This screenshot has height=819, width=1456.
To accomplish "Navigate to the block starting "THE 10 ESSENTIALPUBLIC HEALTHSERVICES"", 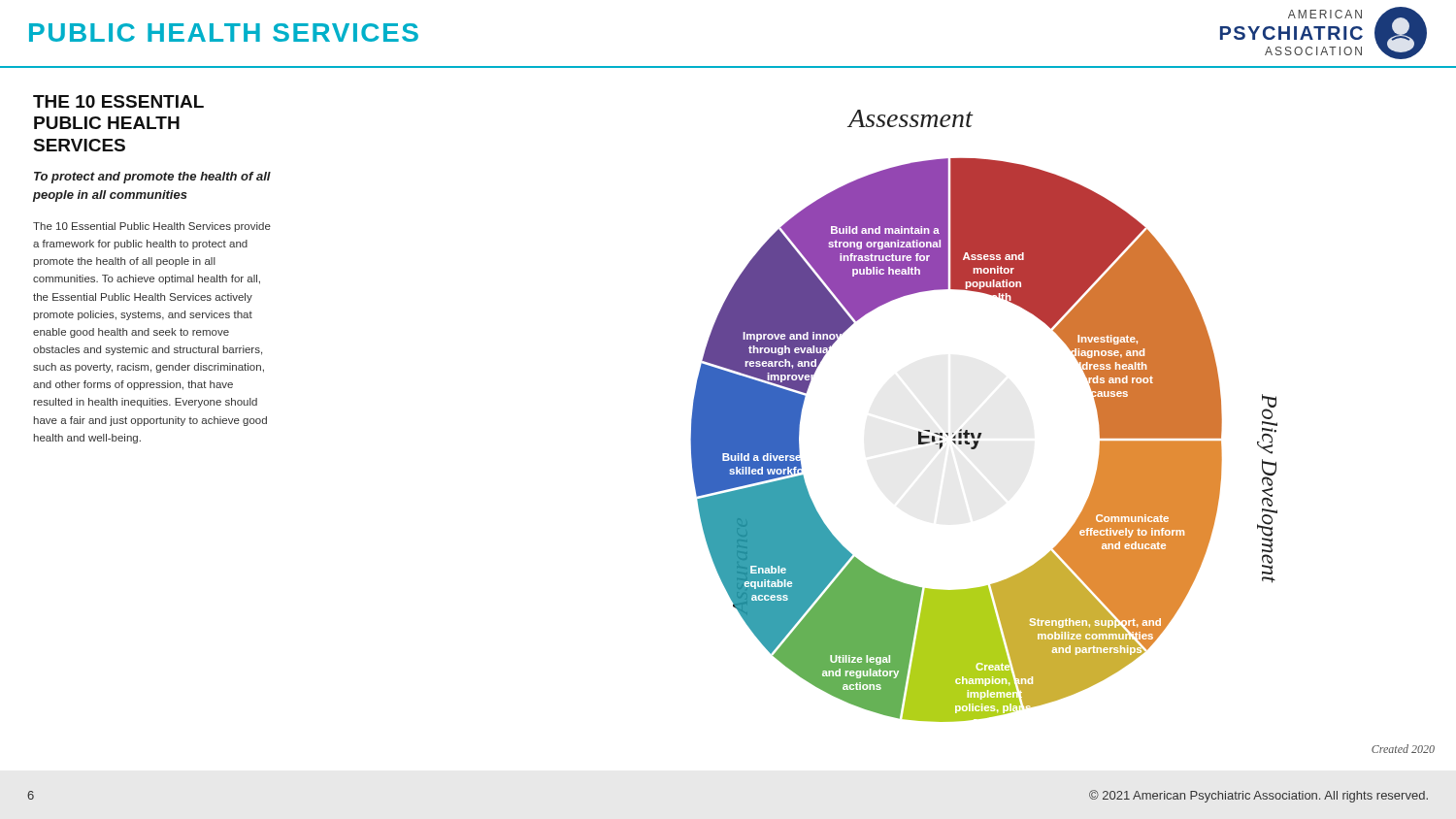I will (x=119, y=123).
